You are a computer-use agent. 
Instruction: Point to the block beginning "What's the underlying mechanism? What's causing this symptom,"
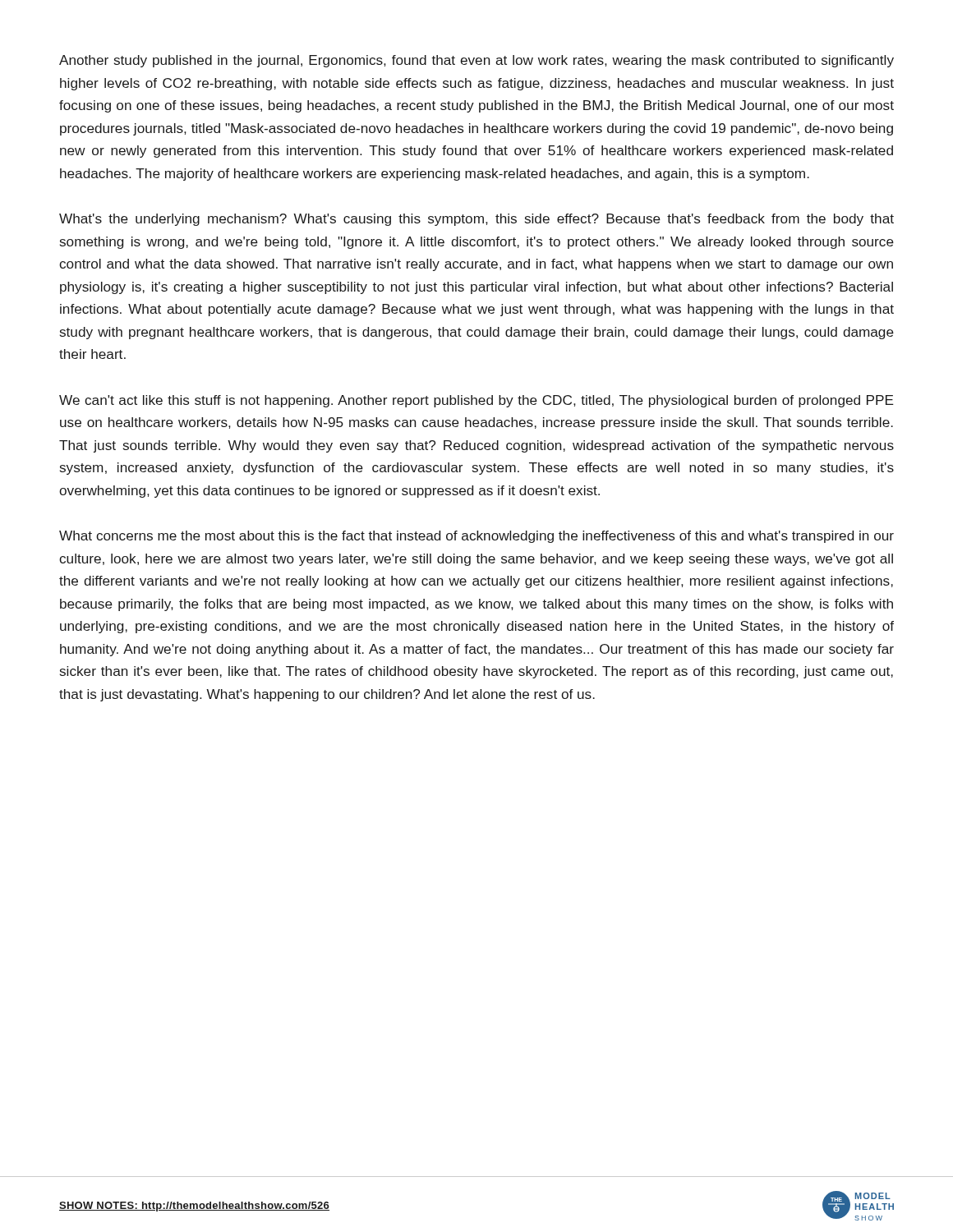pos(476,286)
